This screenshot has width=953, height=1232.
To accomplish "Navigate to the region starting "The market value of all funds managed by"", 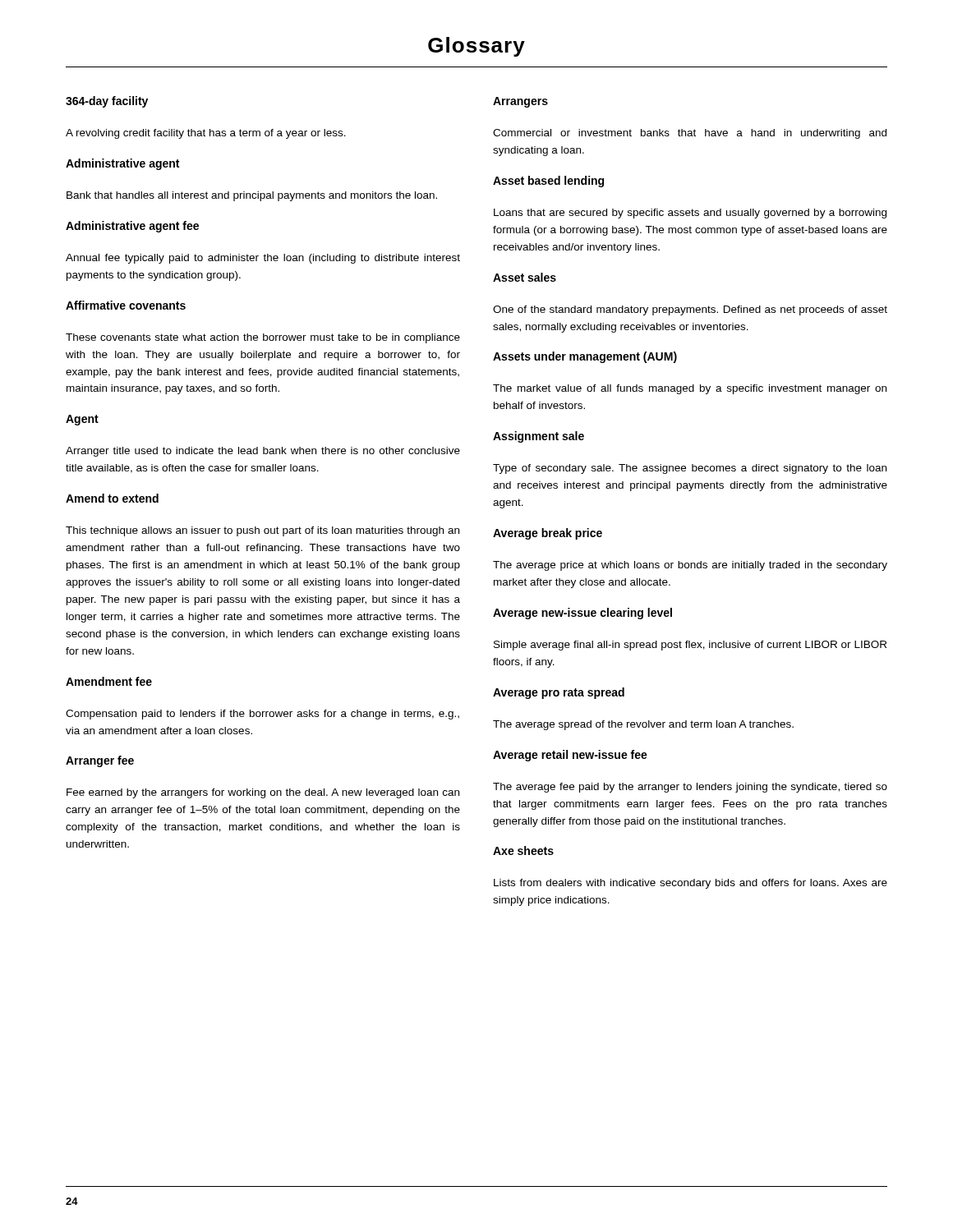I will 690,398.
